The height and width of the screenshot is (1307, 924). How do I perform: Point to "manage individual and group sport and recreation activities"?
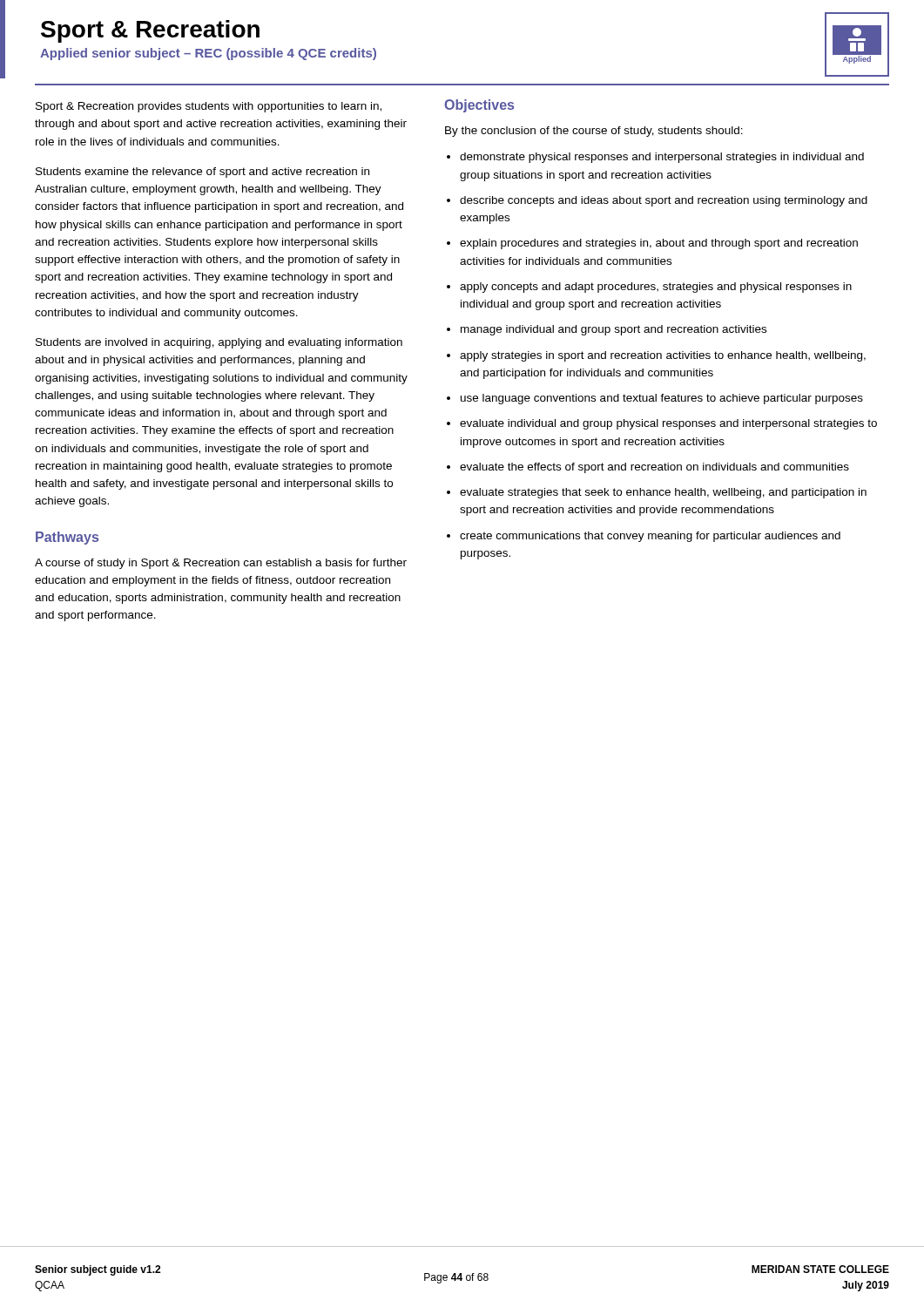[613, 329]
